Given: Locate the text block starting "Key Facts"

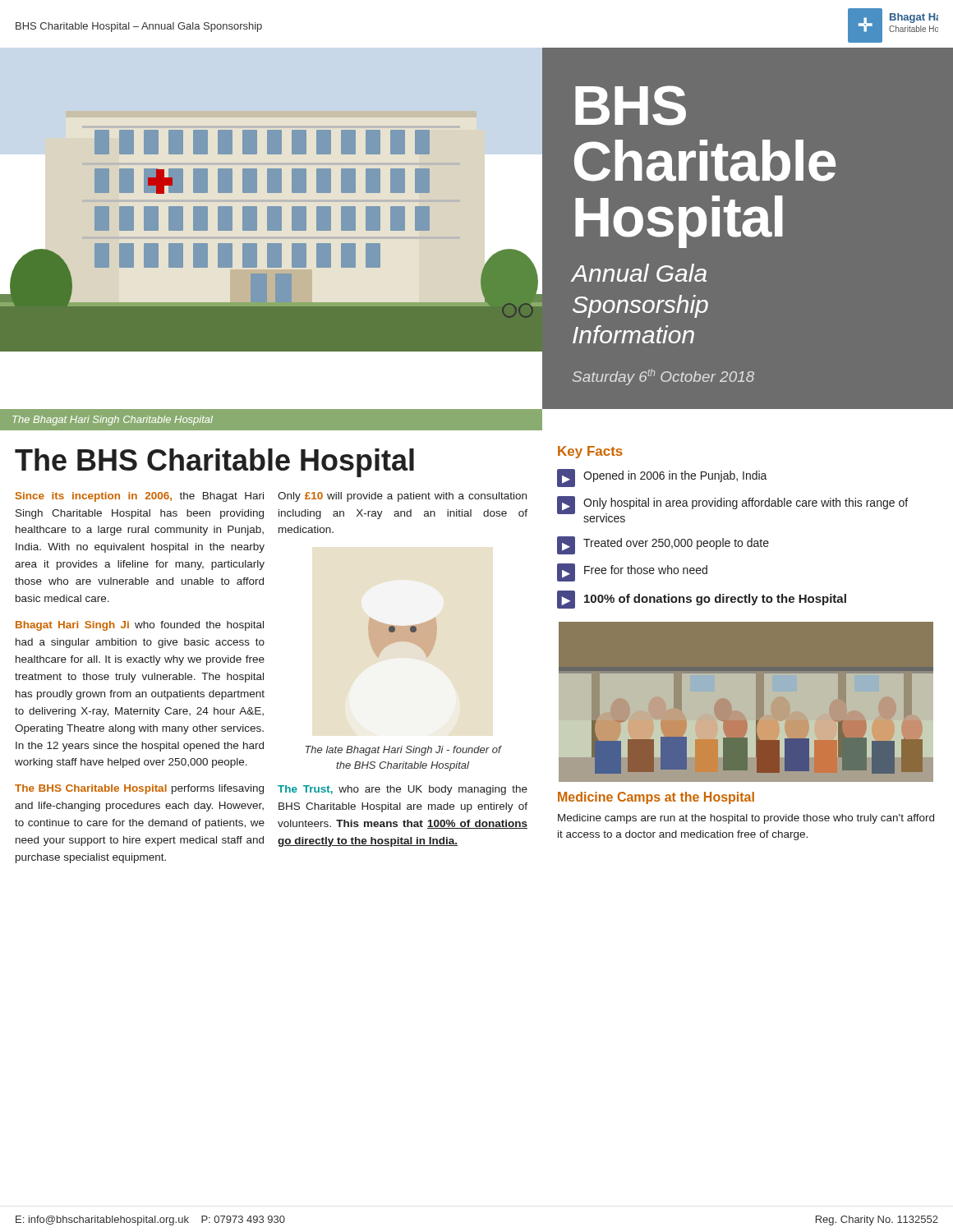Looking at the screenshot, I should pos(590,451).
